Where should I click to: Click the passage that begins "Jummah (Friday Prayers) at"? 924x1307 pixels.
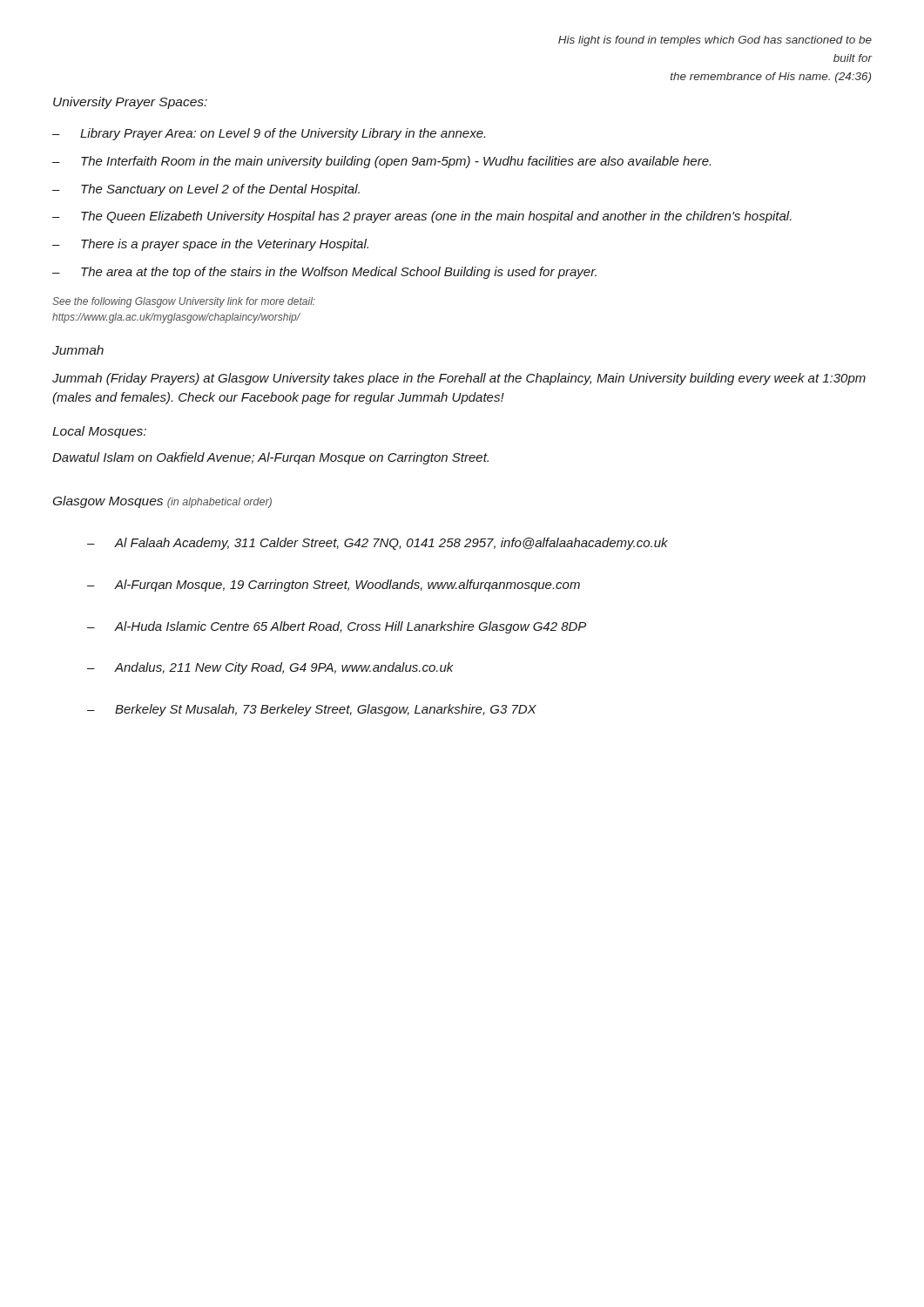pyautogui.click(x=459, y=387)
